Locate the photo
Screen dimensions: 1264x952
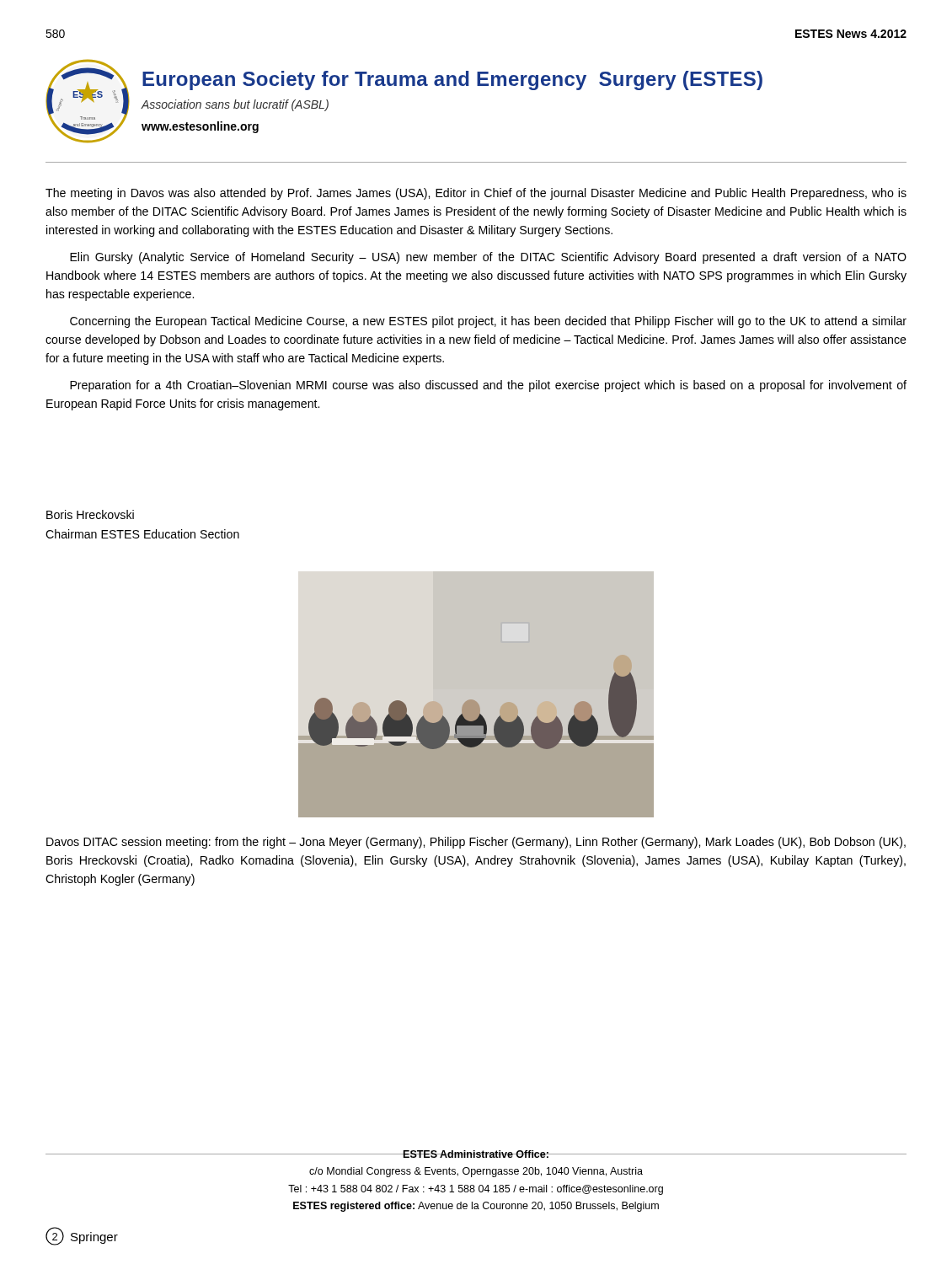(x=476, y=694)
